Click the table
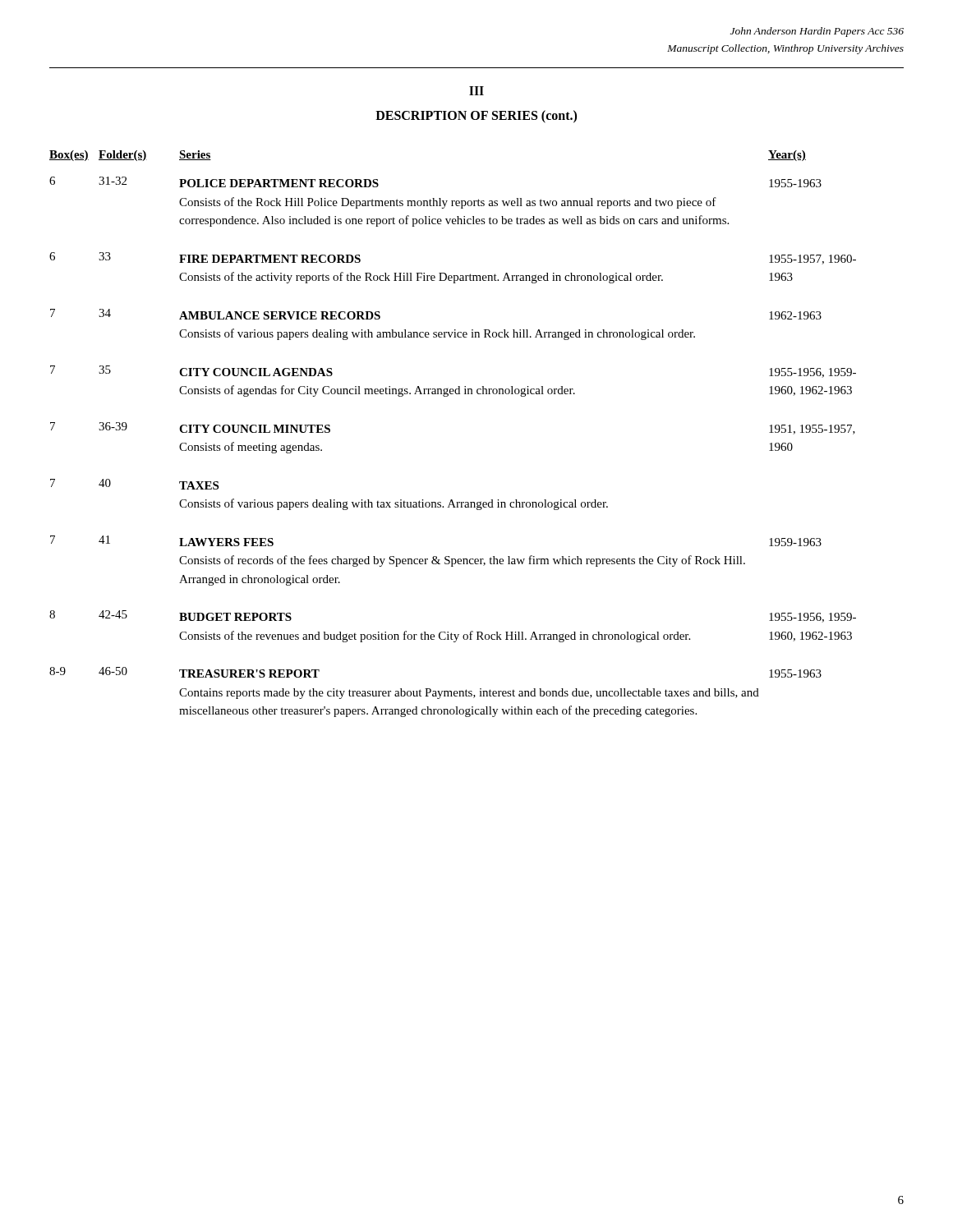This screenshot has height=1232, width=953. coord(476,457)
